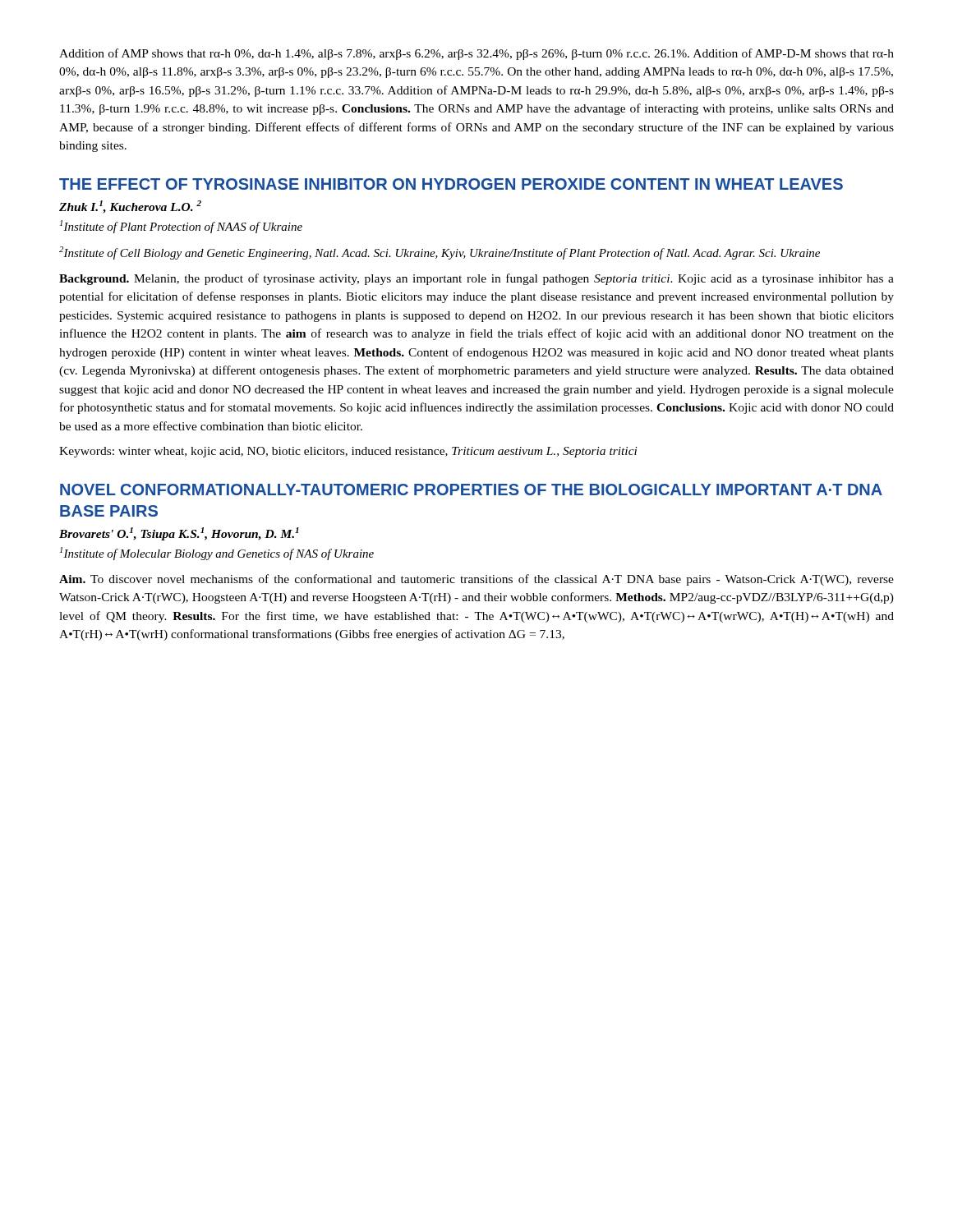The height and width of the screenshot is (1232, 953).
Task: Point to the text block starting "Background. Melanin, the product of tyrosinase"
Action: [476, 352]
